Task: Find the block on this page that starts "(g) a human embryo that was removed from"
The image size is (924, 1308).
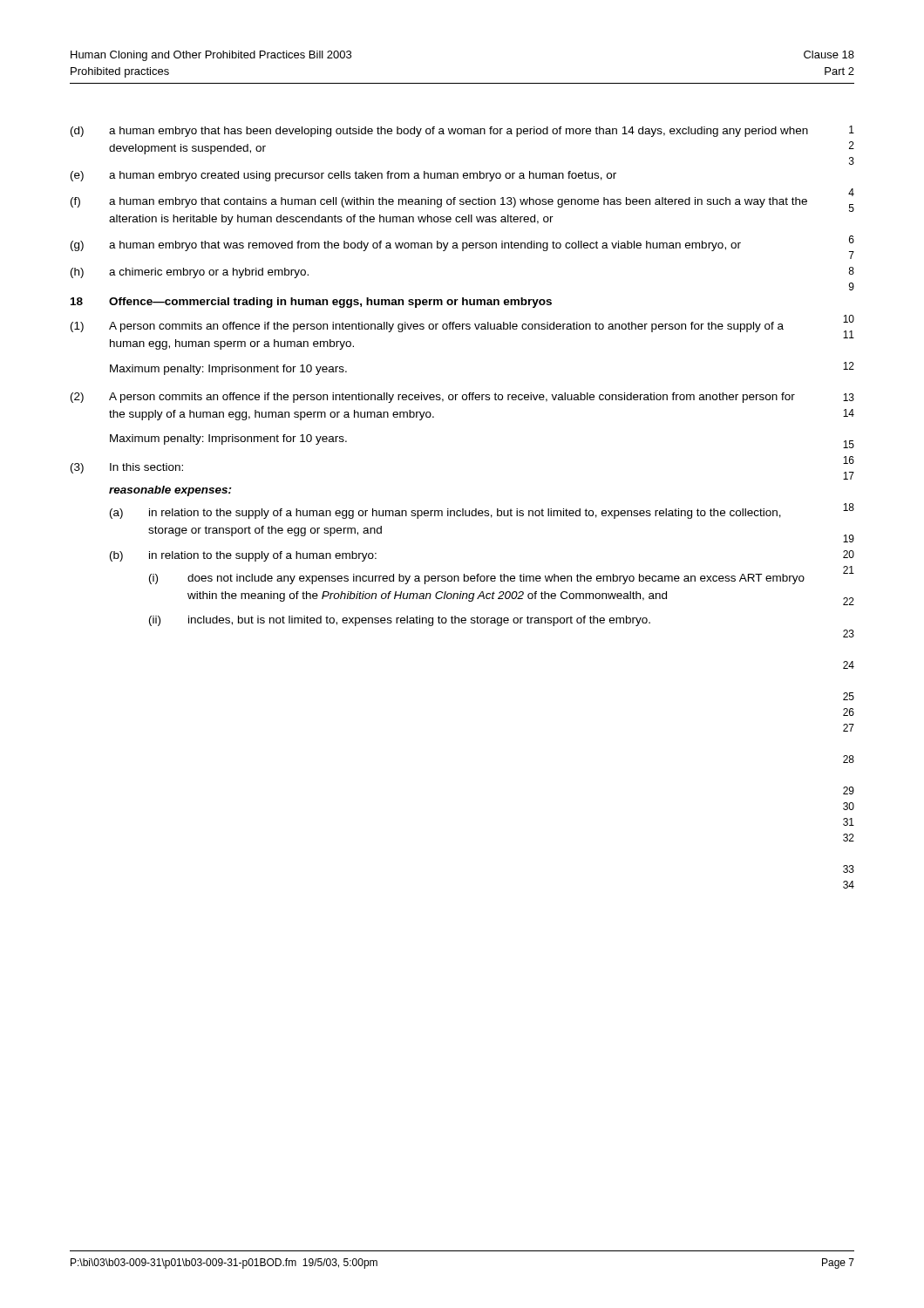Action: pos(440,245)
